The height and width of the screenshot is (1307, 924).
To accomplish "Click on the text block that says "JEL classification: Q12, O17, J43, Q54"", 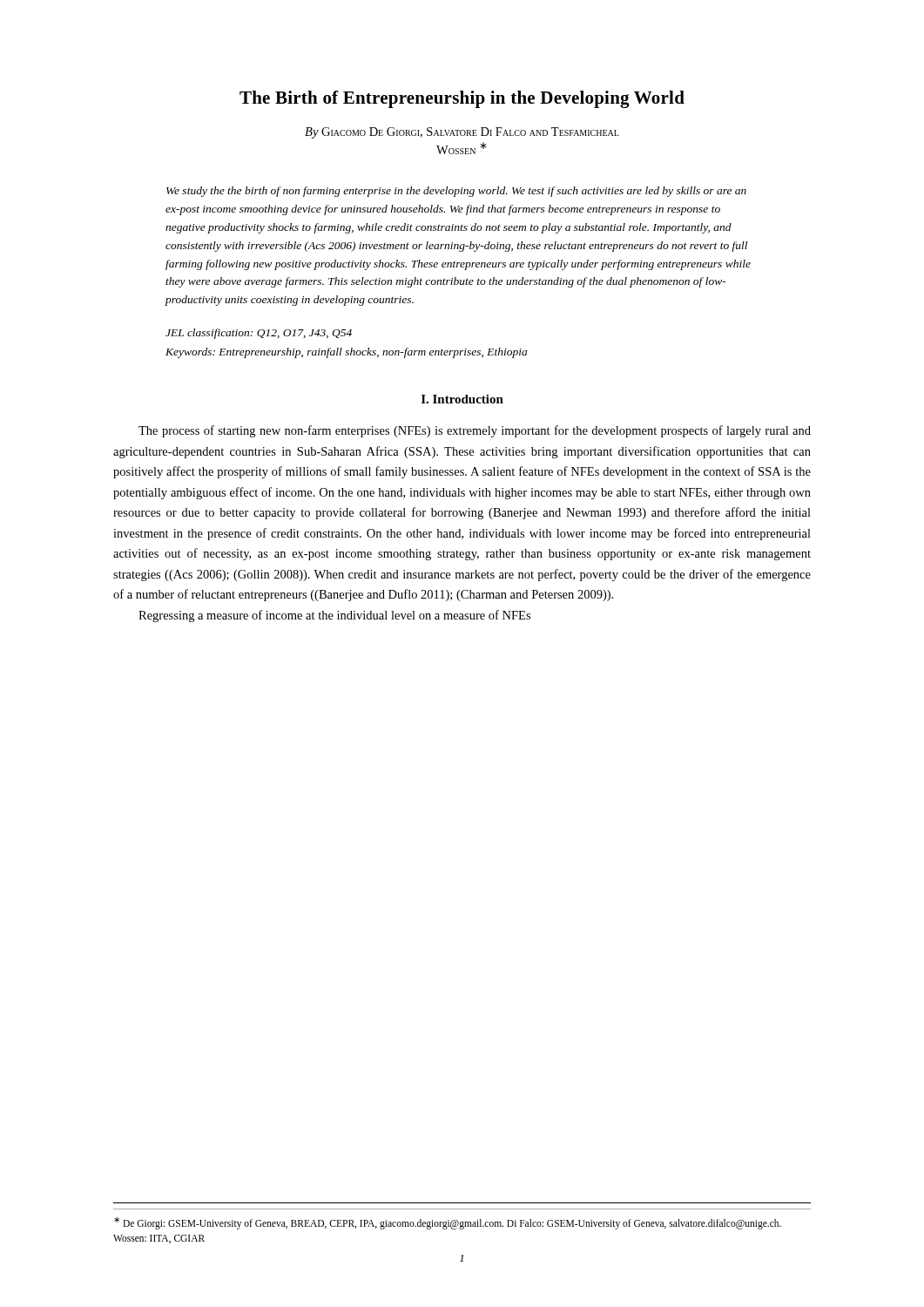I will (347, 342).
